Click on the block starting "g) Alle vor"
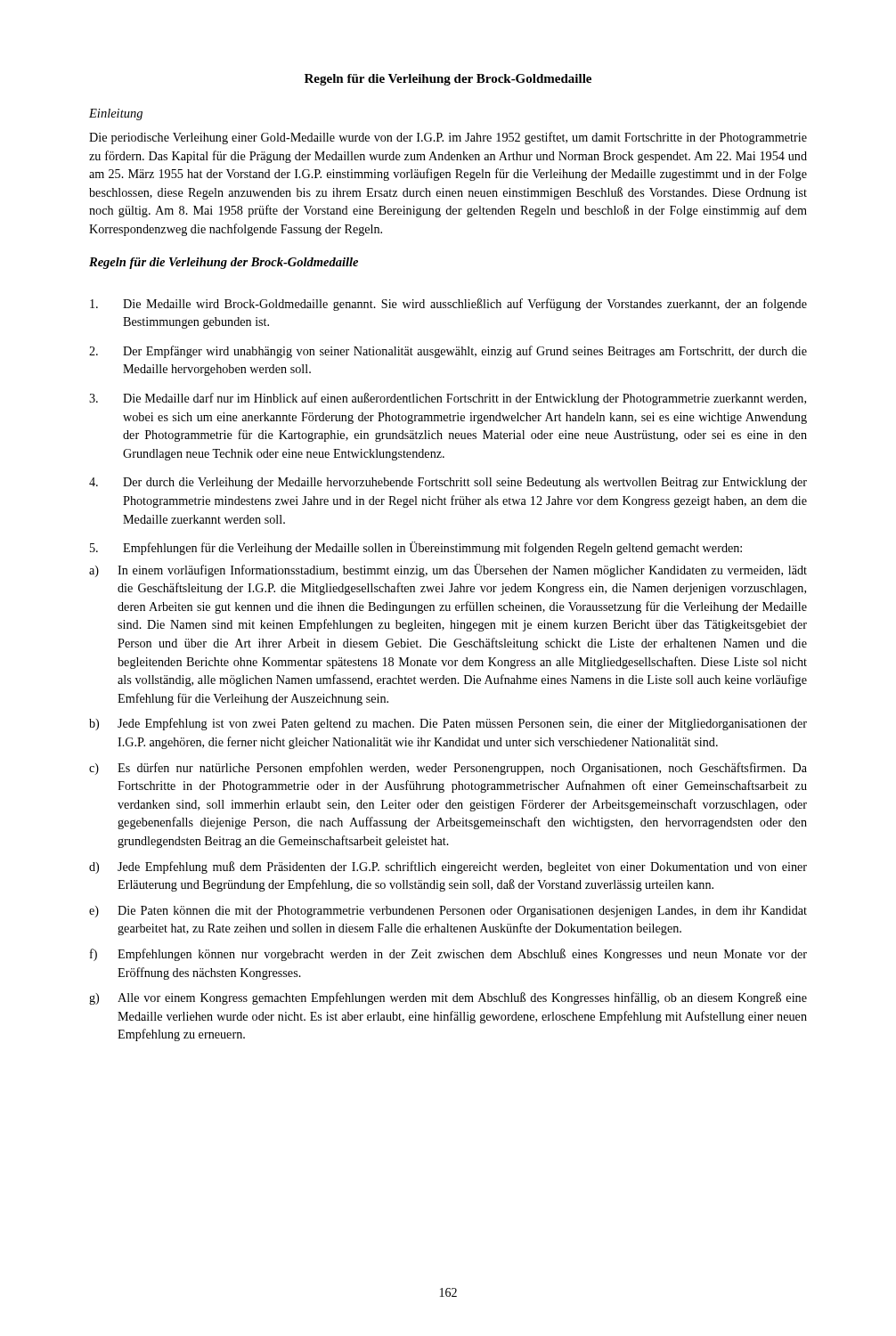Image resolution: width=896 pixels, height=1336 pixels. click(448, 1016)
